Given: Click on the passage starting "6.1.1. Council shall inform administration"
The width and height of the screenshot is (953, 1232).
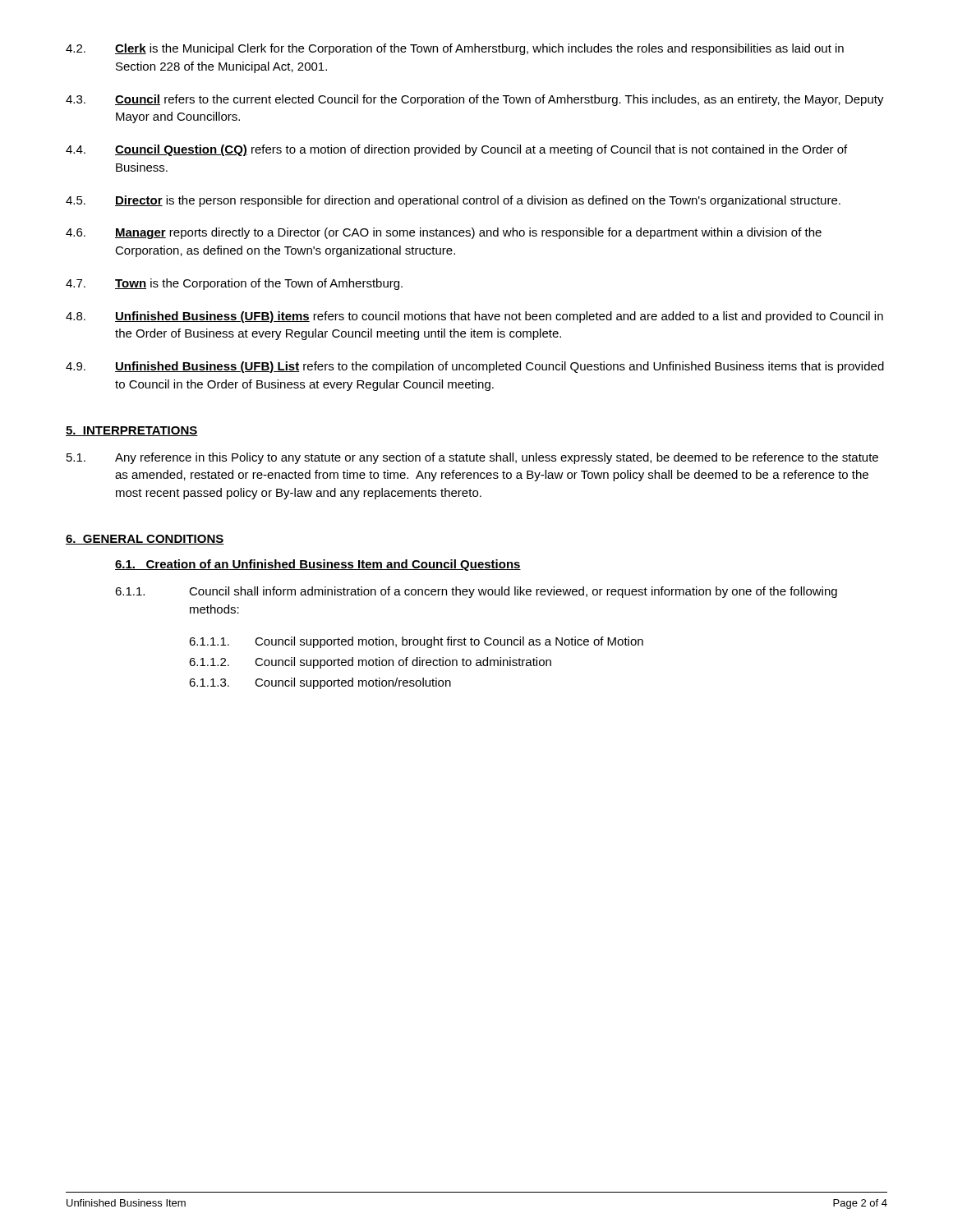Looking at the screenshot, I should coord(501,600).
